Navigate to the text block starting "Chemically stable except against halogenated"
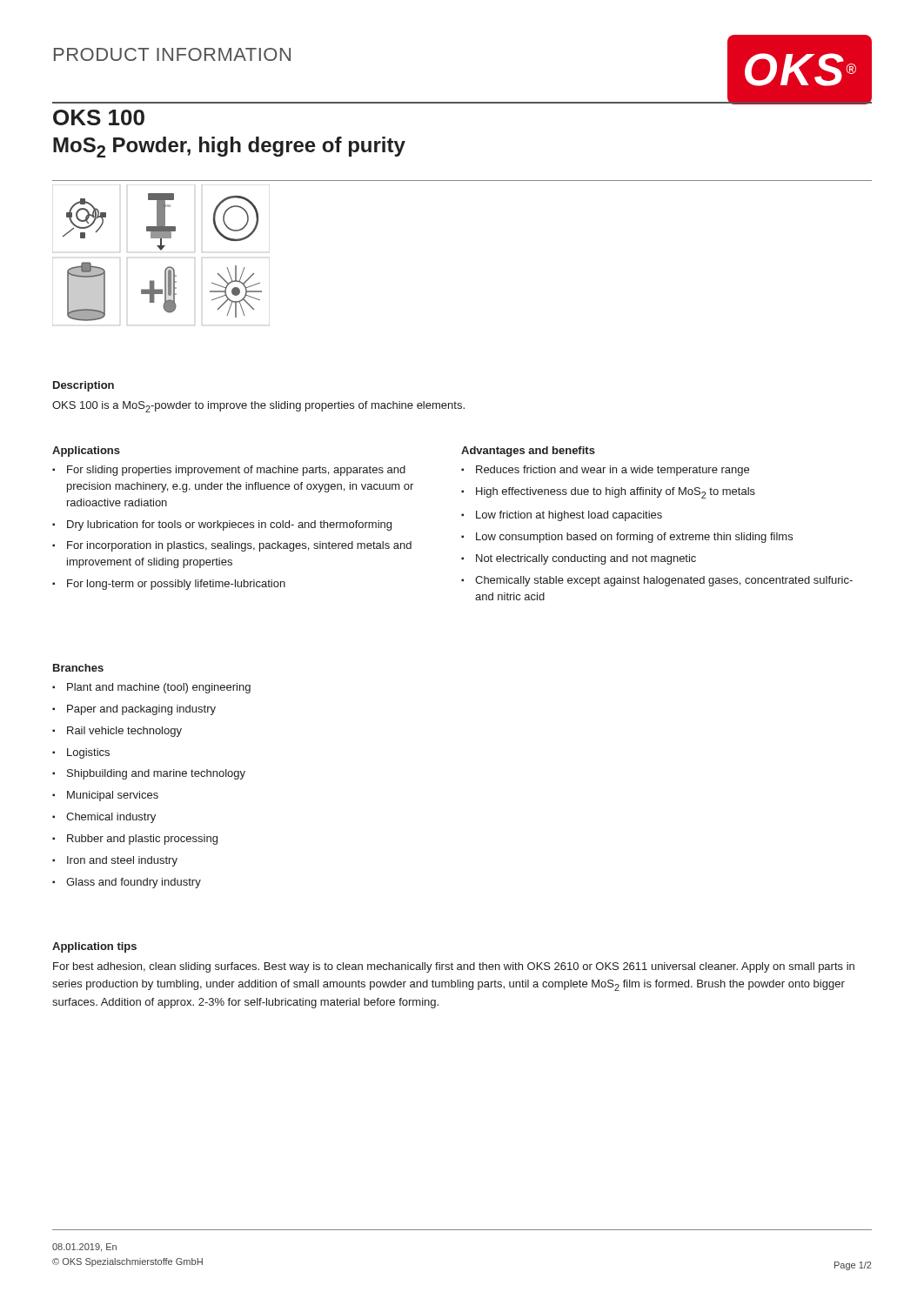Screen dimensions: 1305x924 tap(664, 588)
